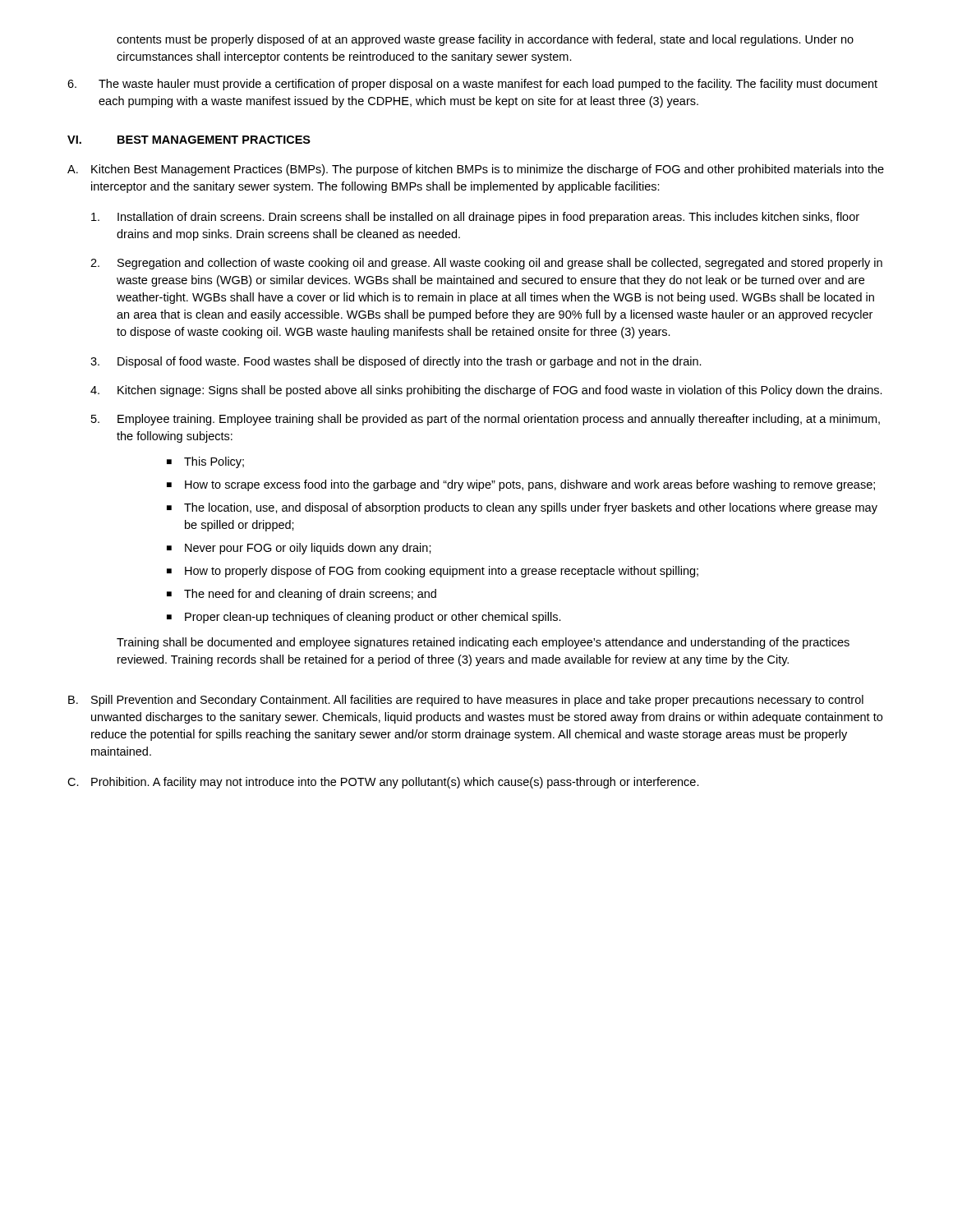Point to the block beginning "6. The waste hauler must provide"

476,93
